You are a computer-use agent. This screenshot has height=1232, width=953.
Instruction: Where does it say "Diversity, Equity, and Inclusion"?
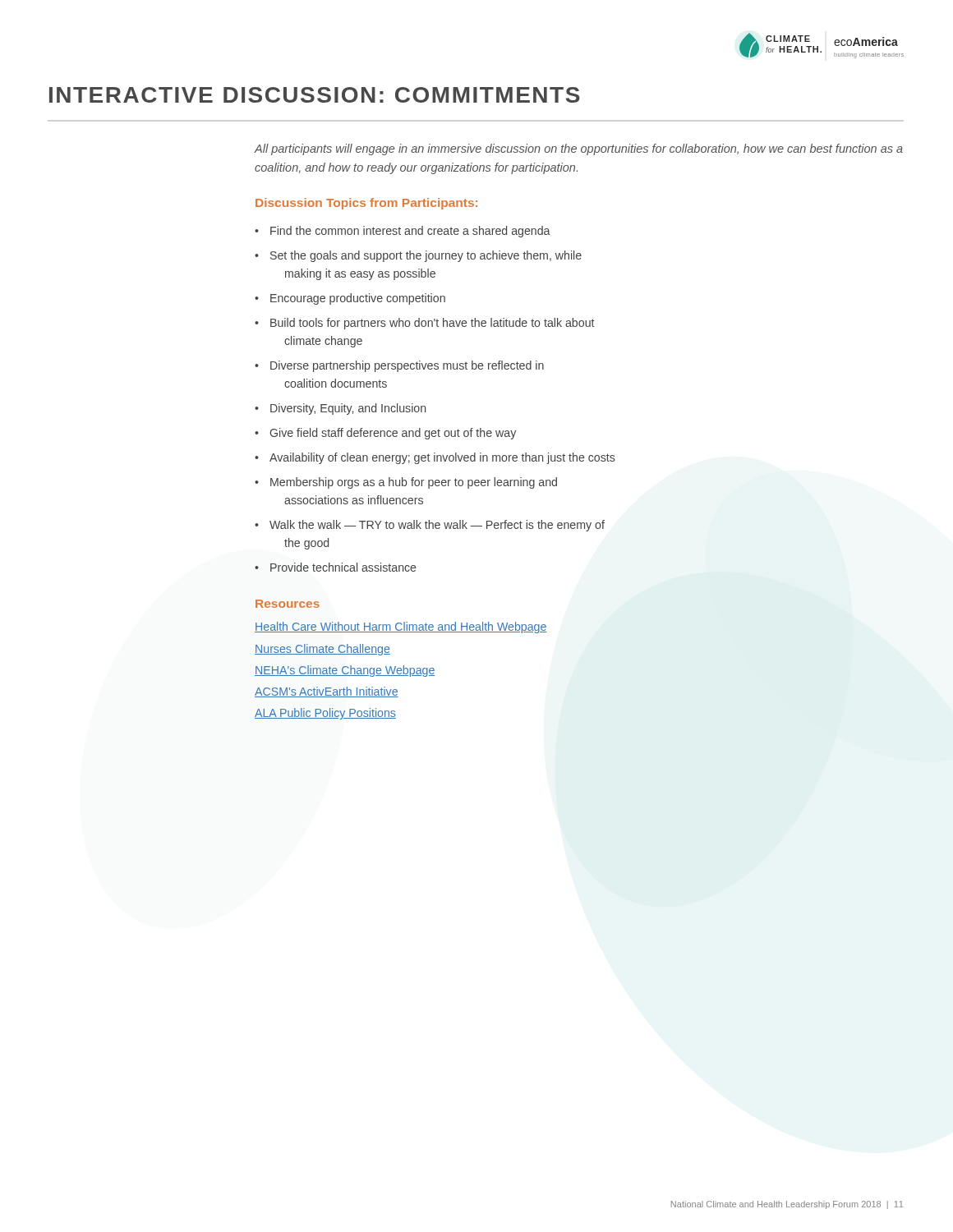pyautogui.click(x=348, y=408)
